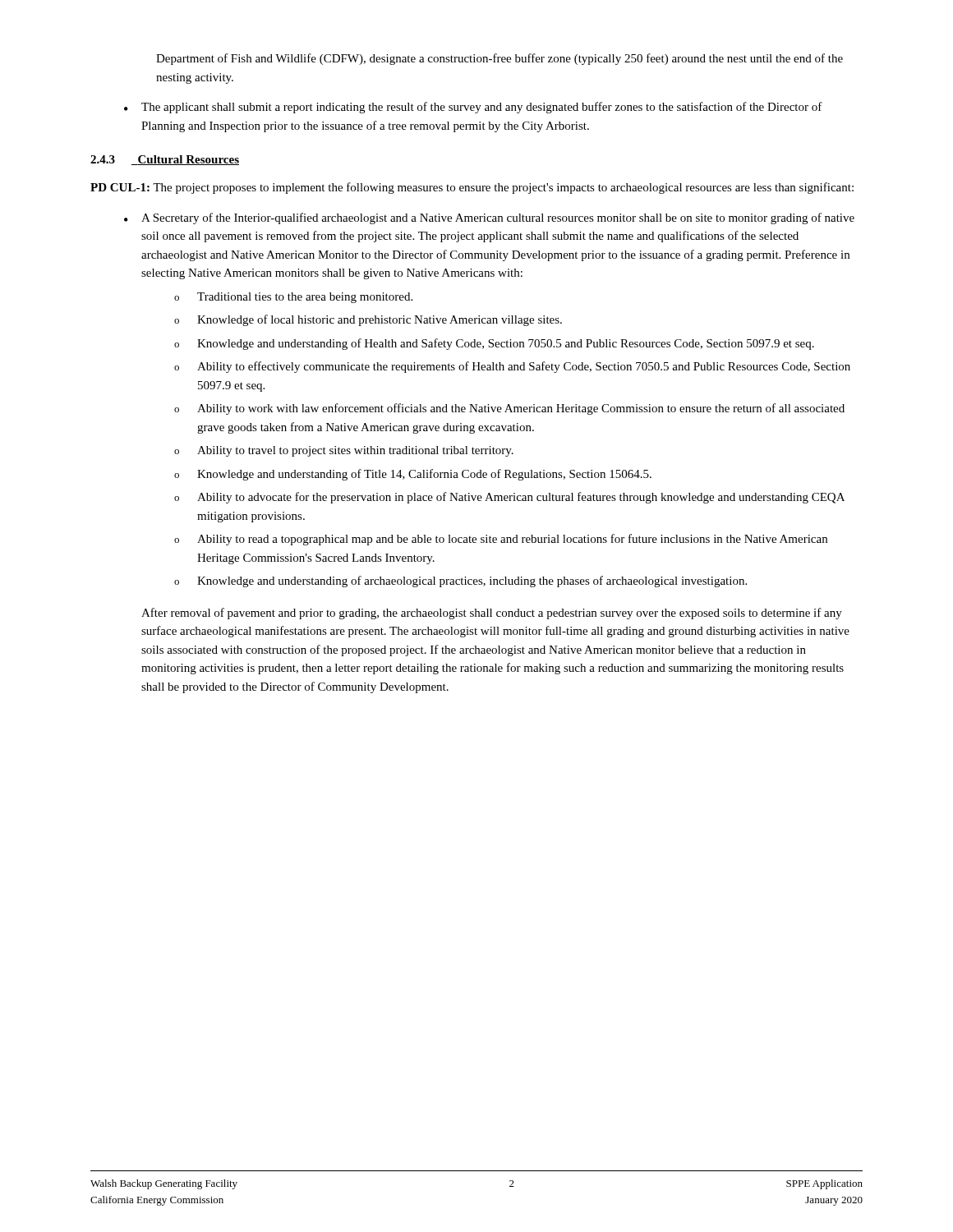Select the list item that reads "o Traditional ties"
The height and width of the screenshot is (1232, 953).
pos(293,298)
